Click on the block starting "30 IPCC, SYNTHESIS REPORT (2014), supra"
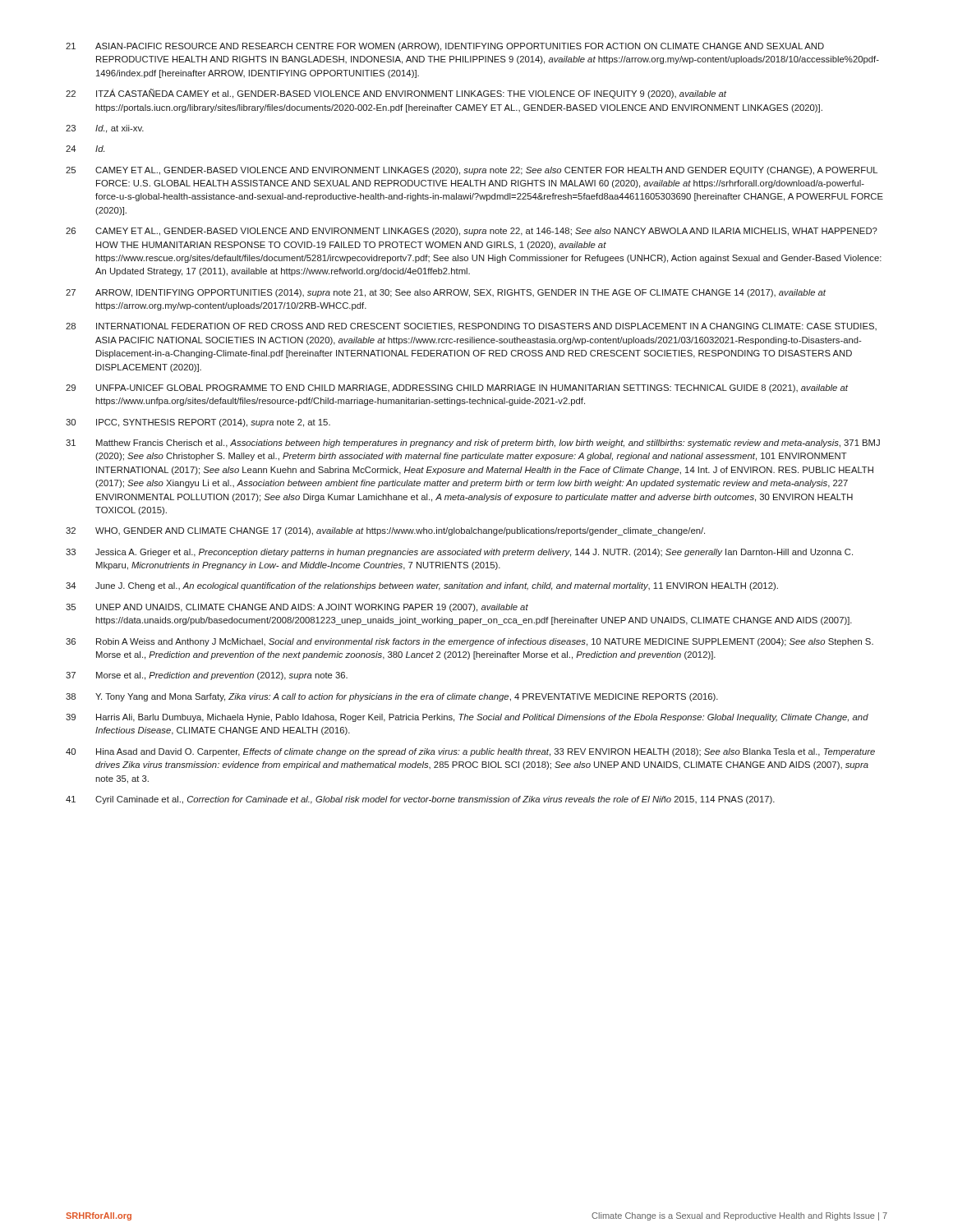This screenshot has width=953, height=1232. (x=198, y=423)
